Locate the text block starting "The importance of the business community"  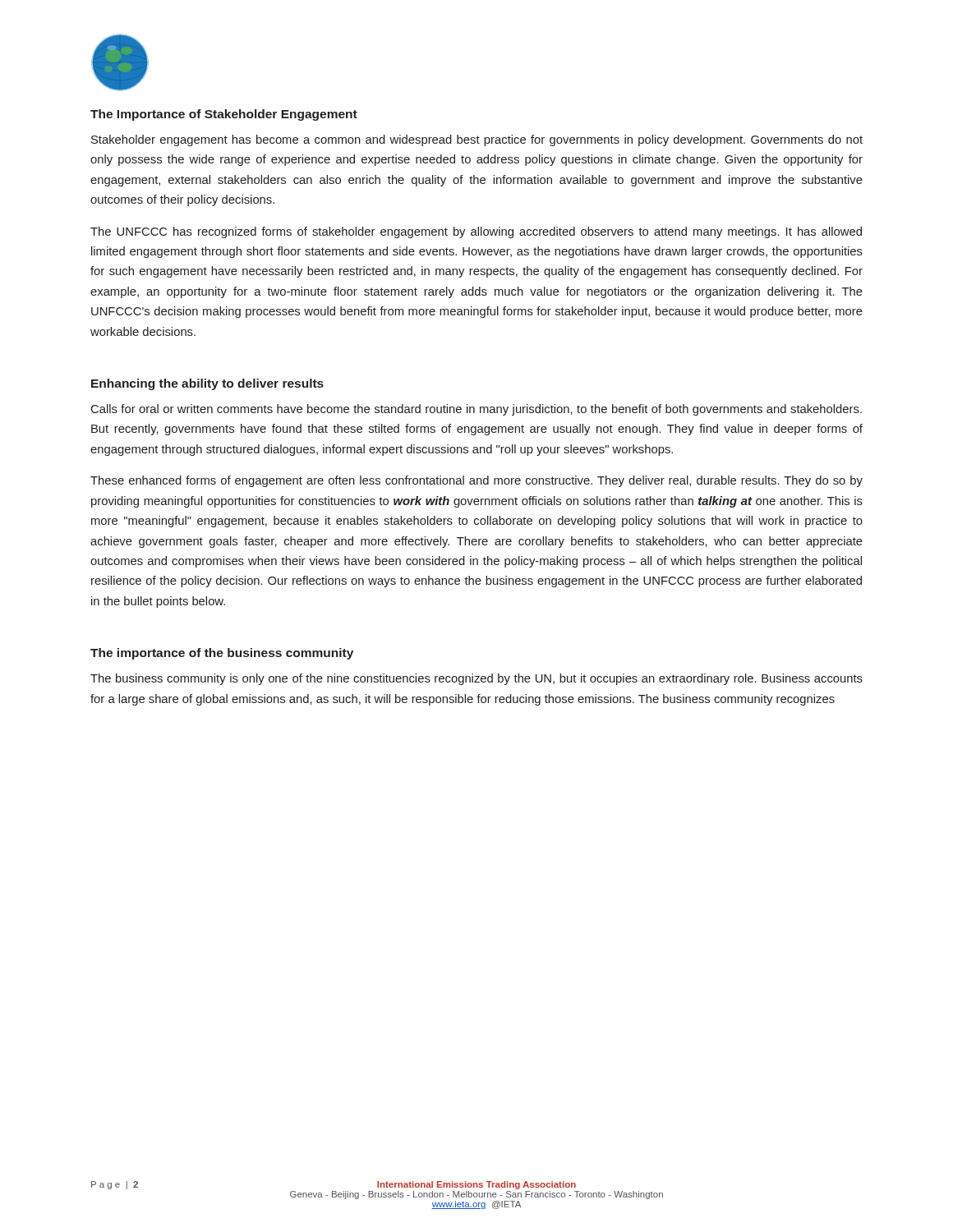[222, 653]
